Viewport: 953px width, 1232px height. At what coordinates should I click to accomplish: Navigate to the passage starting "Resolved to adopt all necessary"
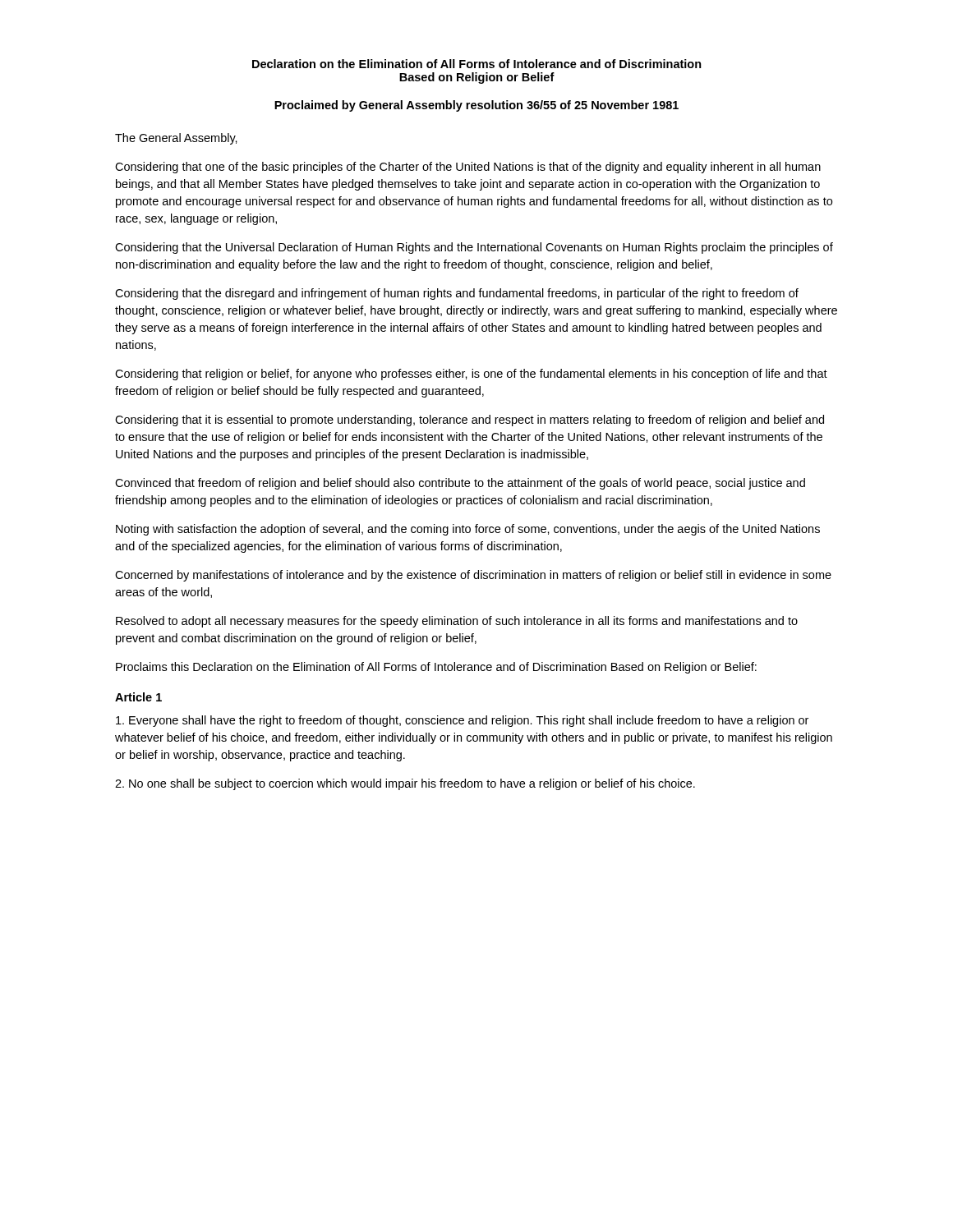[476, 630]
